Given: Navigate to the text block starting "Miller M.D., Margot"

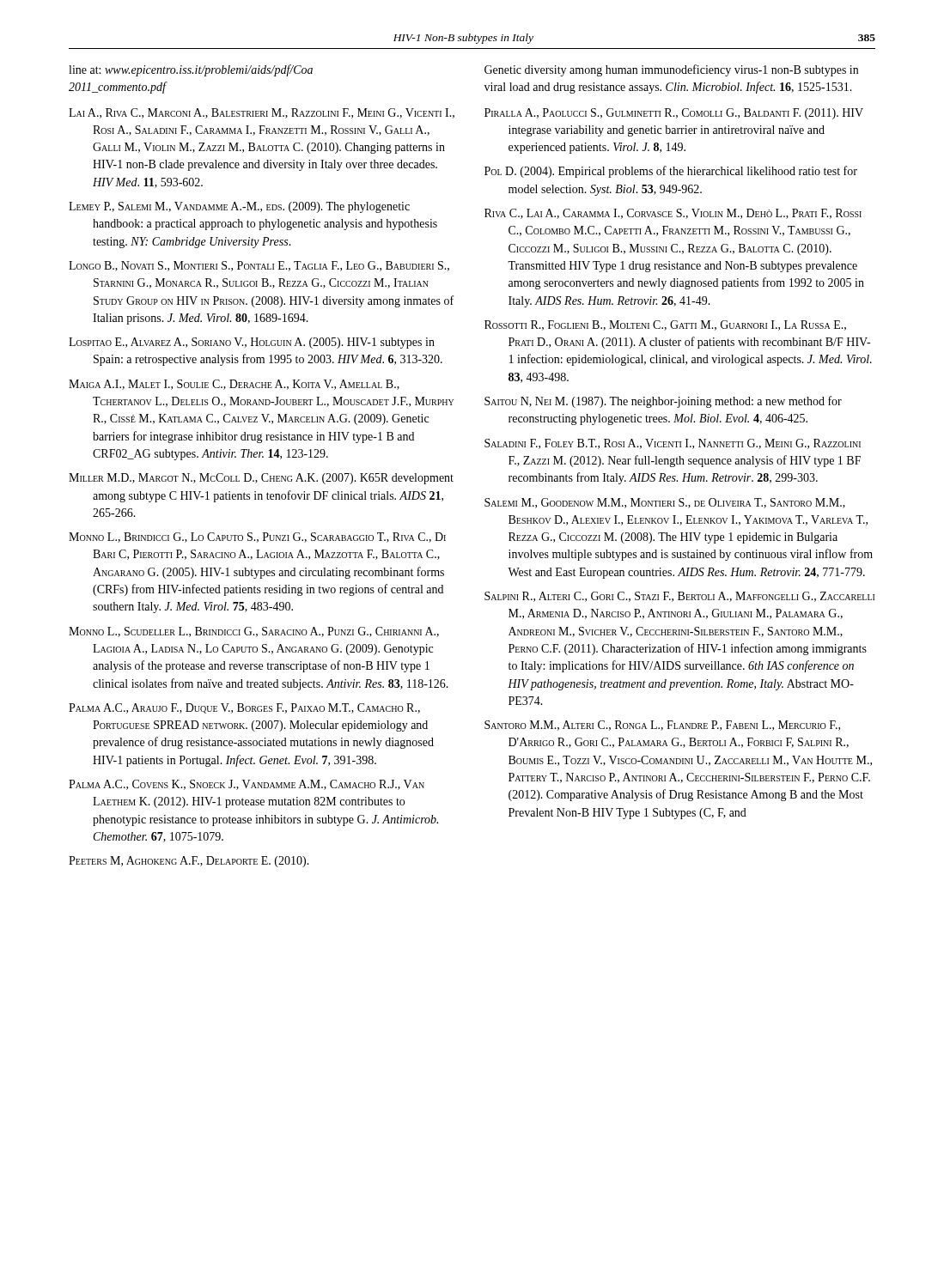Looking at the screenshot, I should click(x=261, y=495).
